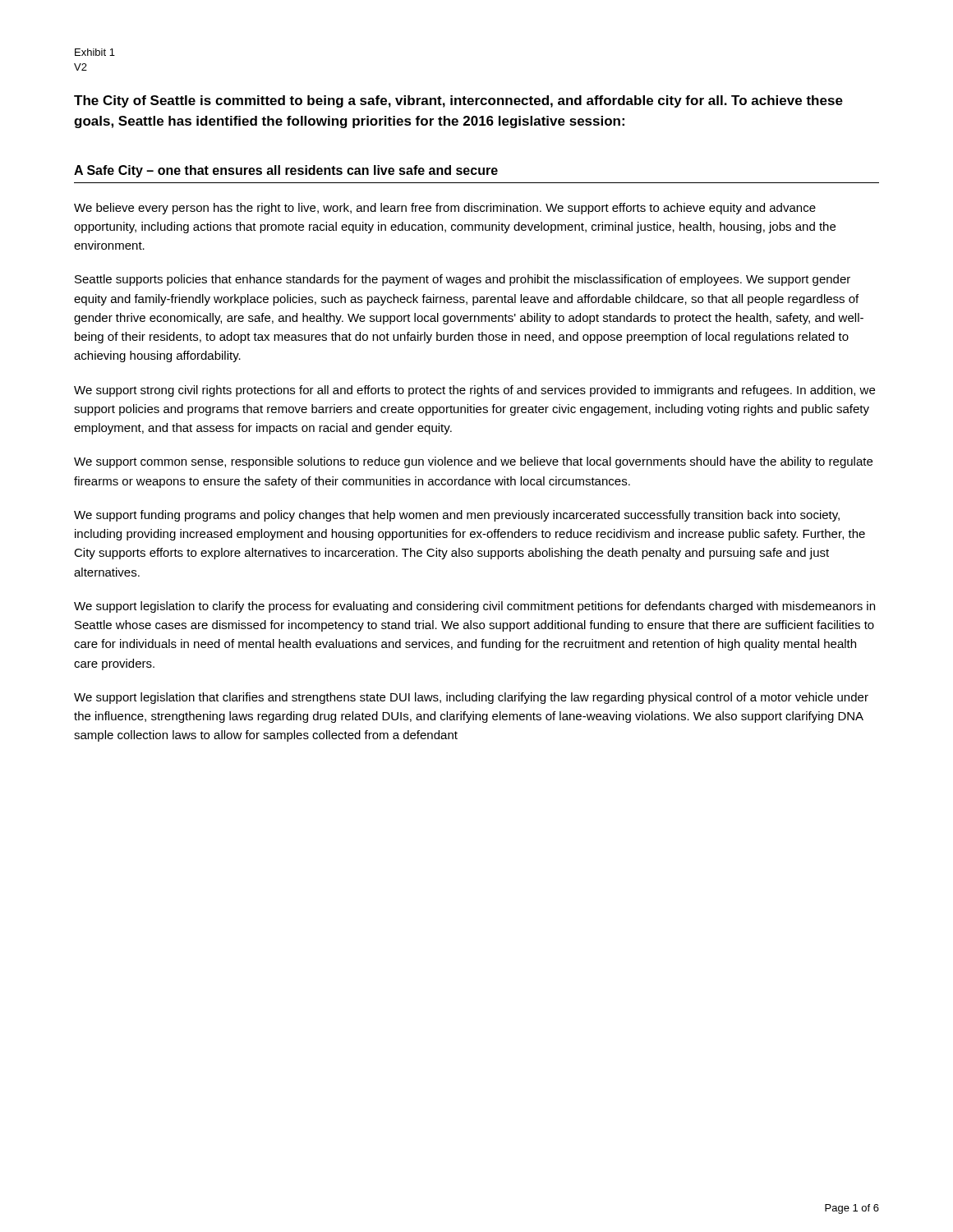The width and height of the screenshot is (953, 1232).
Task: Locate the title that opens with "The City of Seattle is"
Action: coord(458,111)
